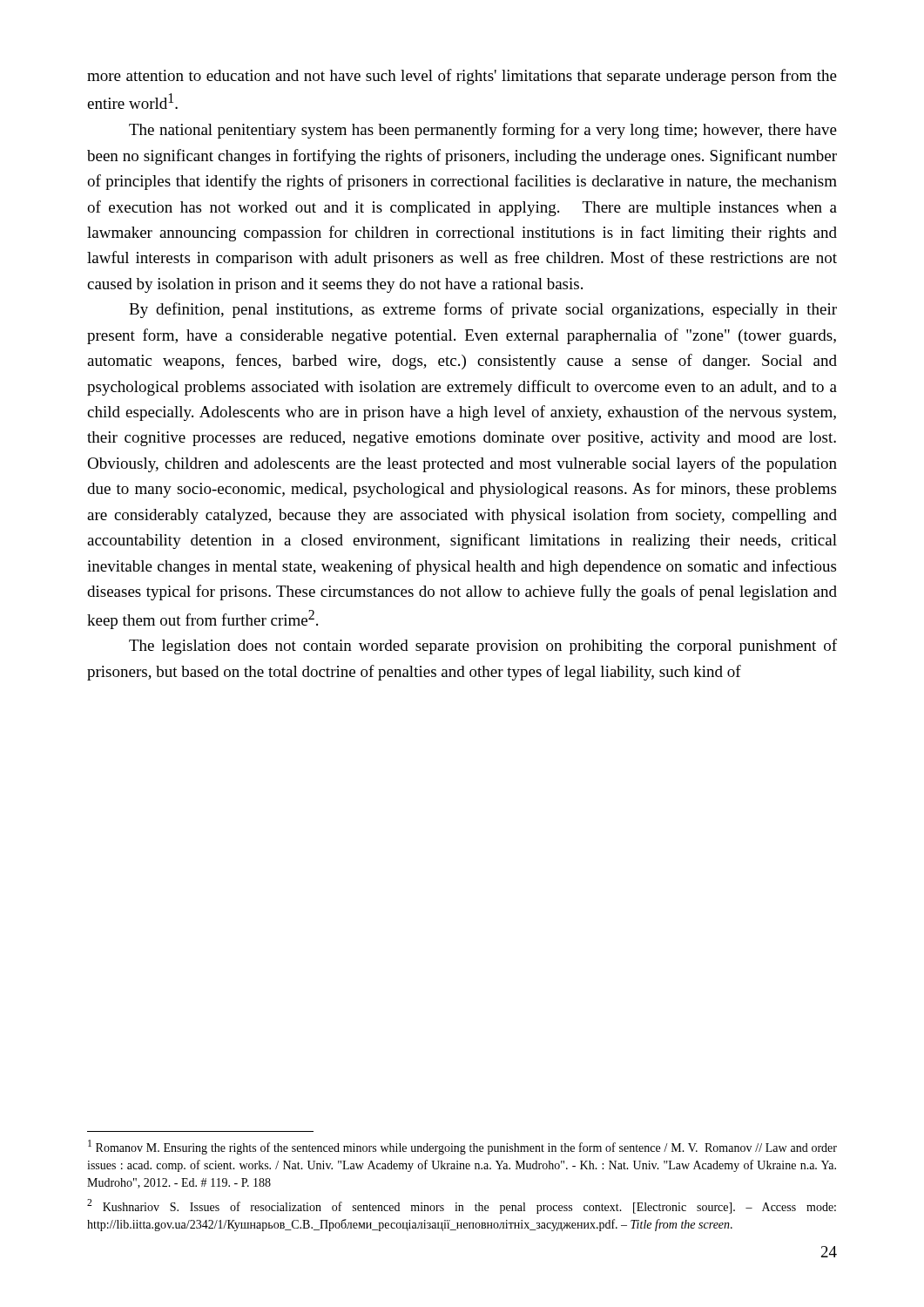Screen dimensions: 1307x924
Task: Click on the region starting "1 Romanov M. Ensuring the rights"
Action: click(x=462, y=1147)
